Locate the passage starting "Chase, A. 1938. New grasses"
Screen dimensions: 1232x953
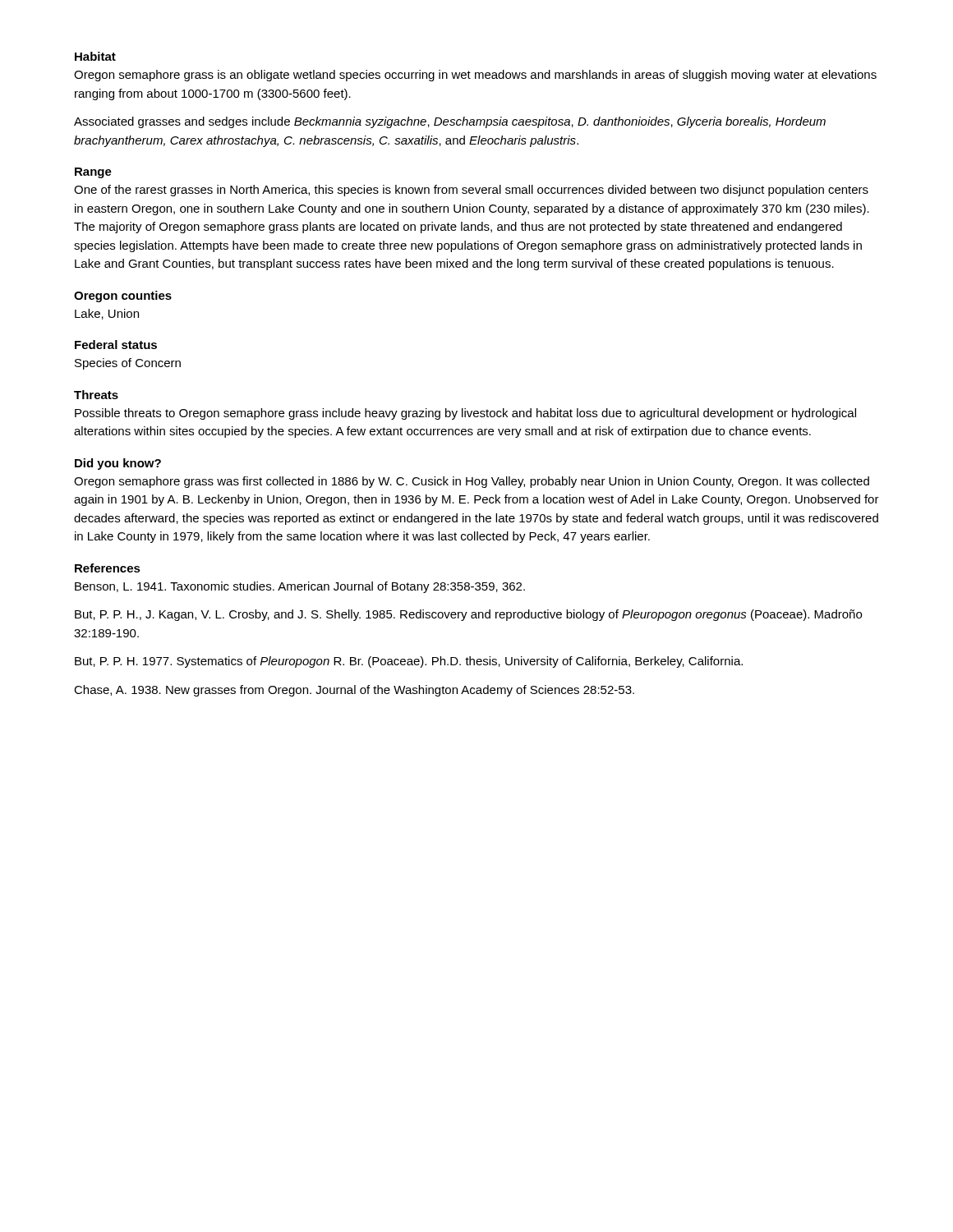tap(355, 689)
